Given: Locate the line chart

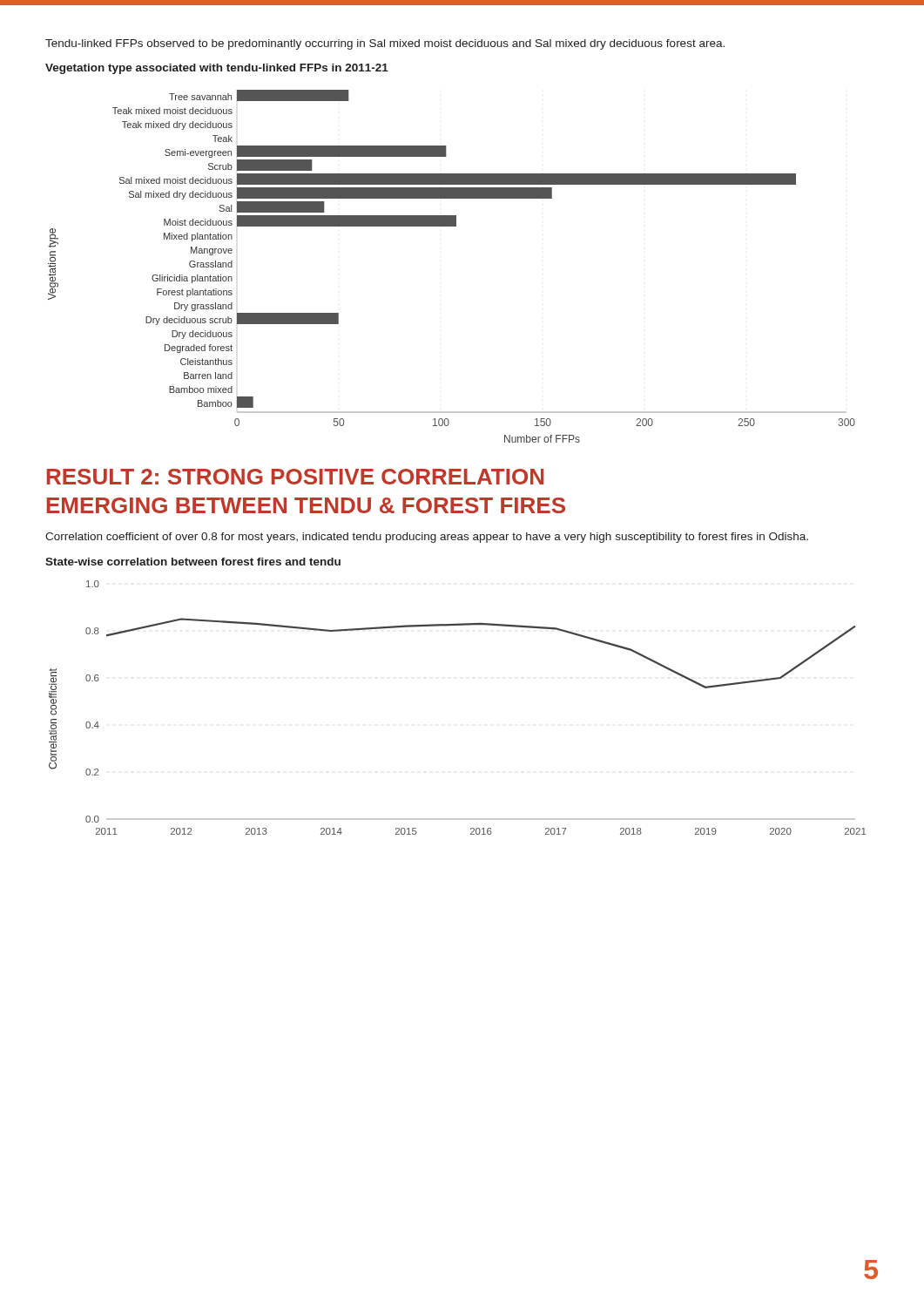Looking at the screenshot, I should tap(462, 708).
